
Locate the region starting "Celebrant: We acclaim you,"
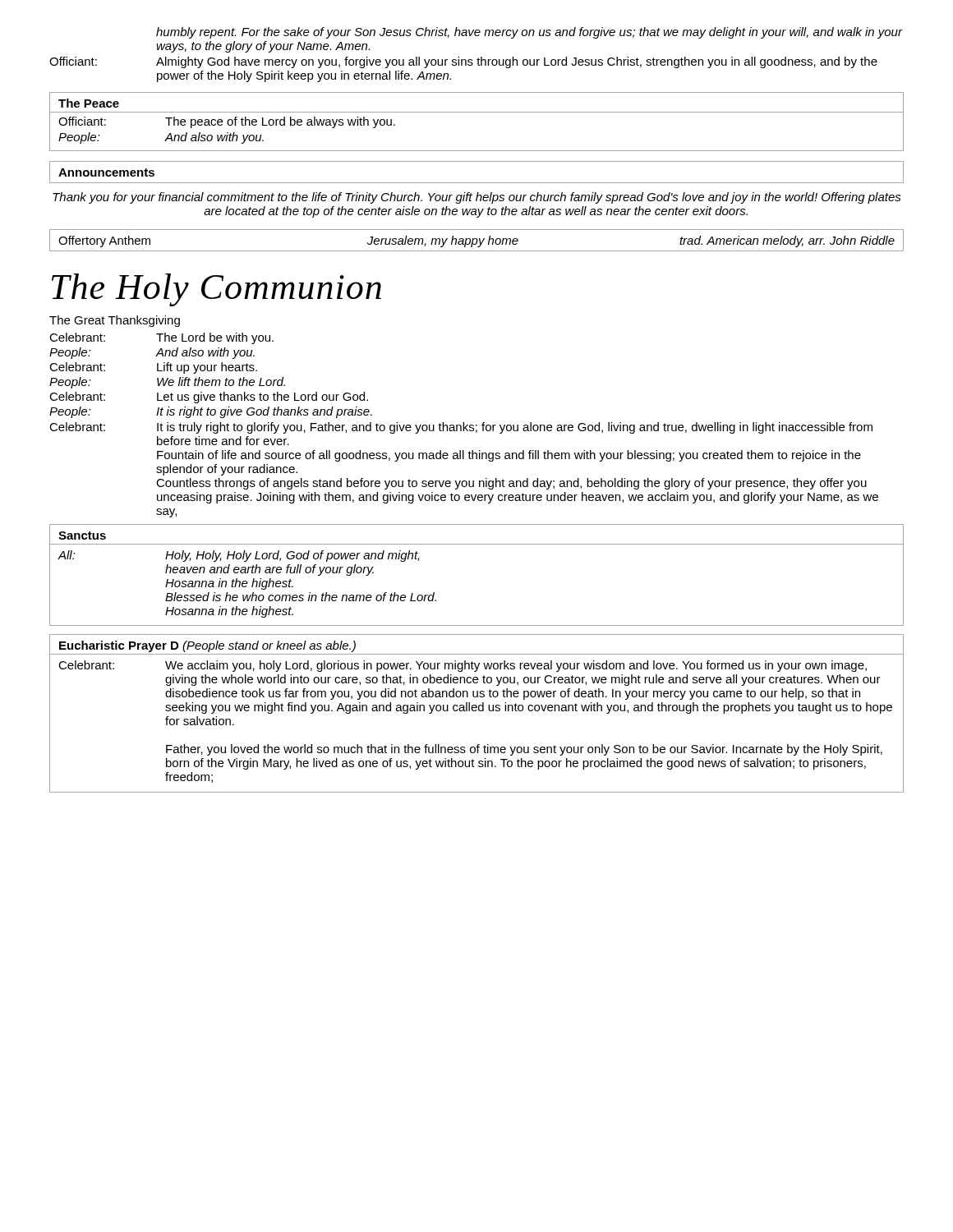point(476,721)
